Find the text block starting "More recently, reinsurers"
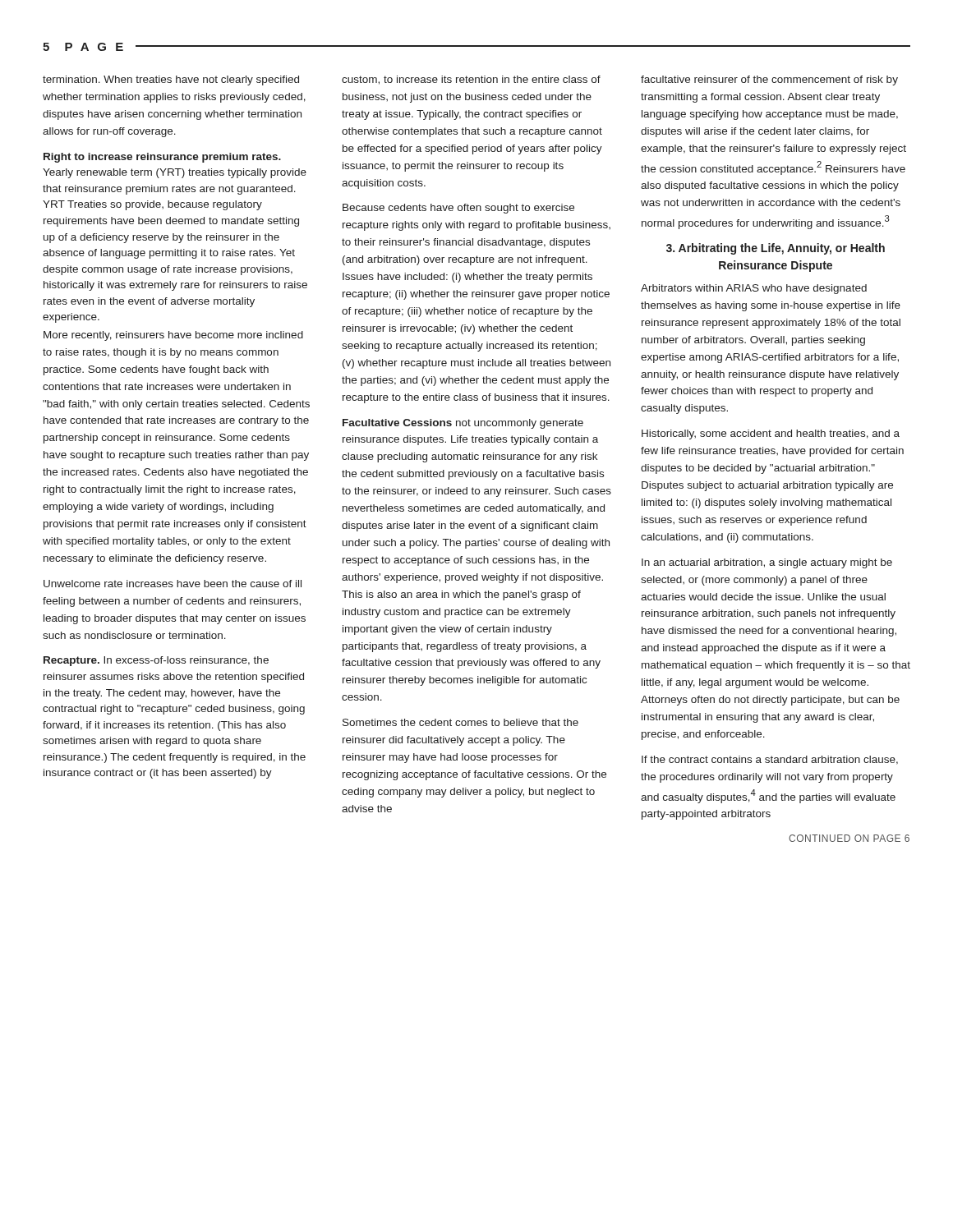 click(x=177, y=447)
